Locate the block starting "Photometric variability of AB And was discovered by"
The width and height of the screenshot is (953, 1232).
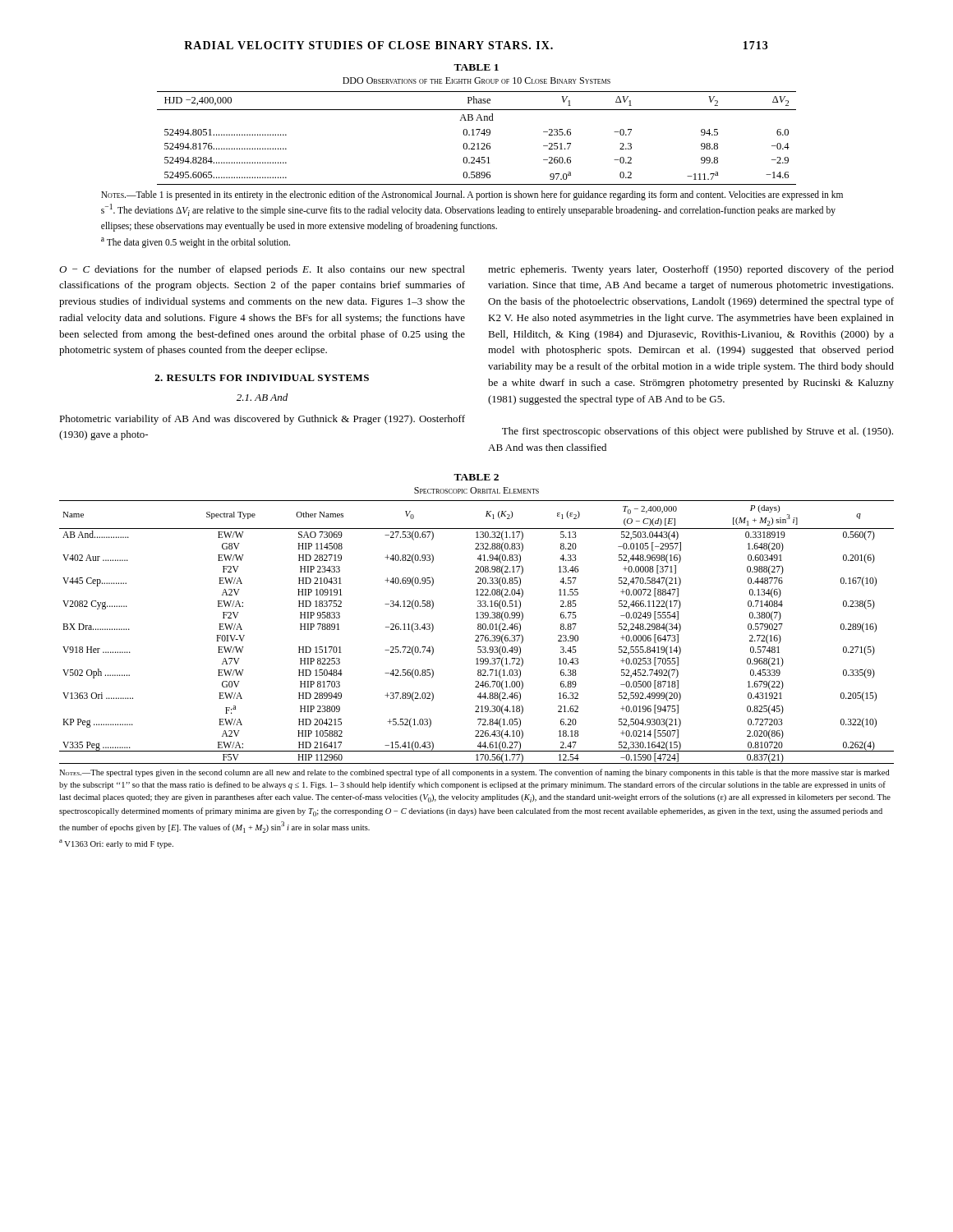262,426
